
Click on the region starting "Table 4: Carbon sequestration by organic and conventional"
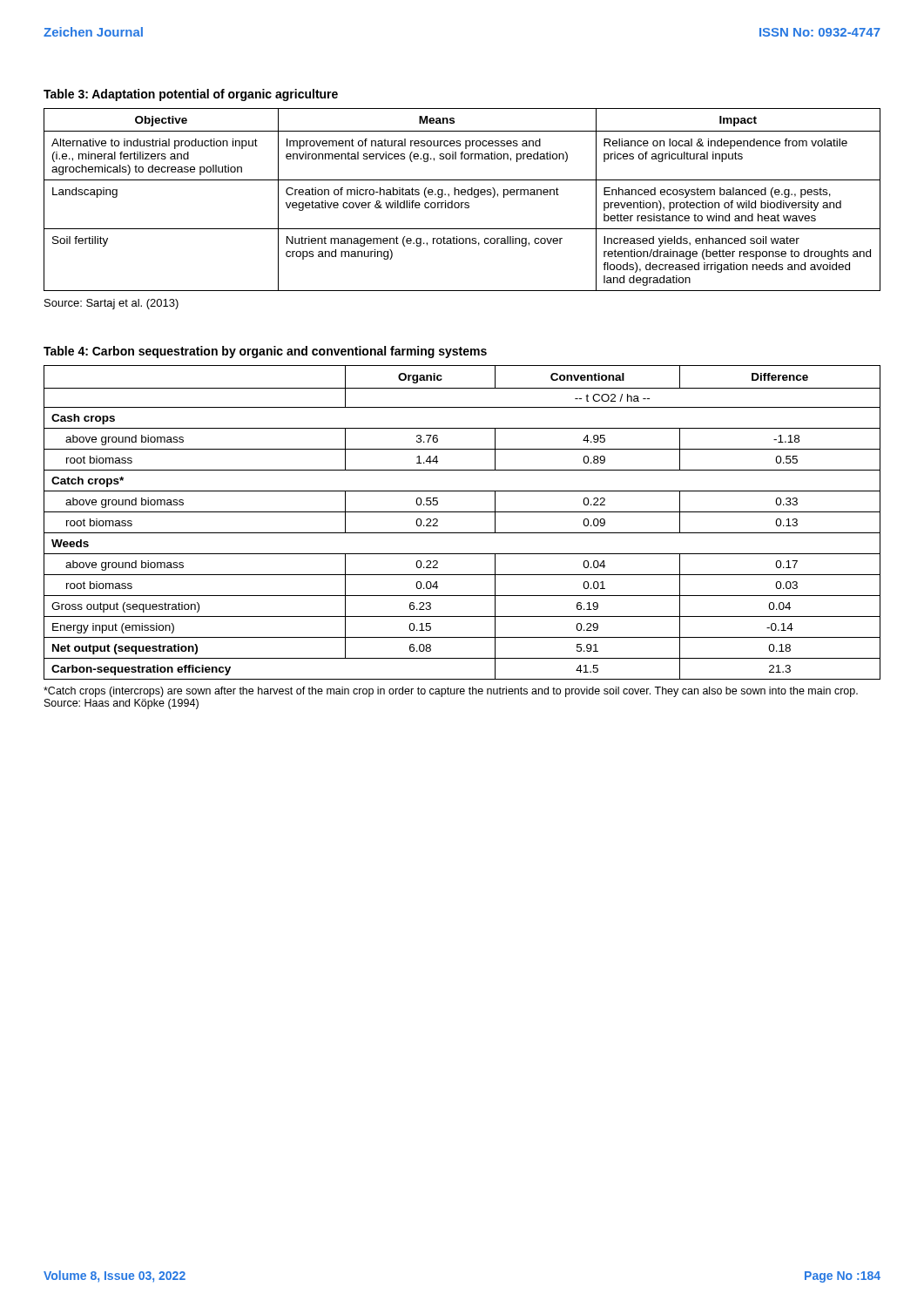pos(265,351)
